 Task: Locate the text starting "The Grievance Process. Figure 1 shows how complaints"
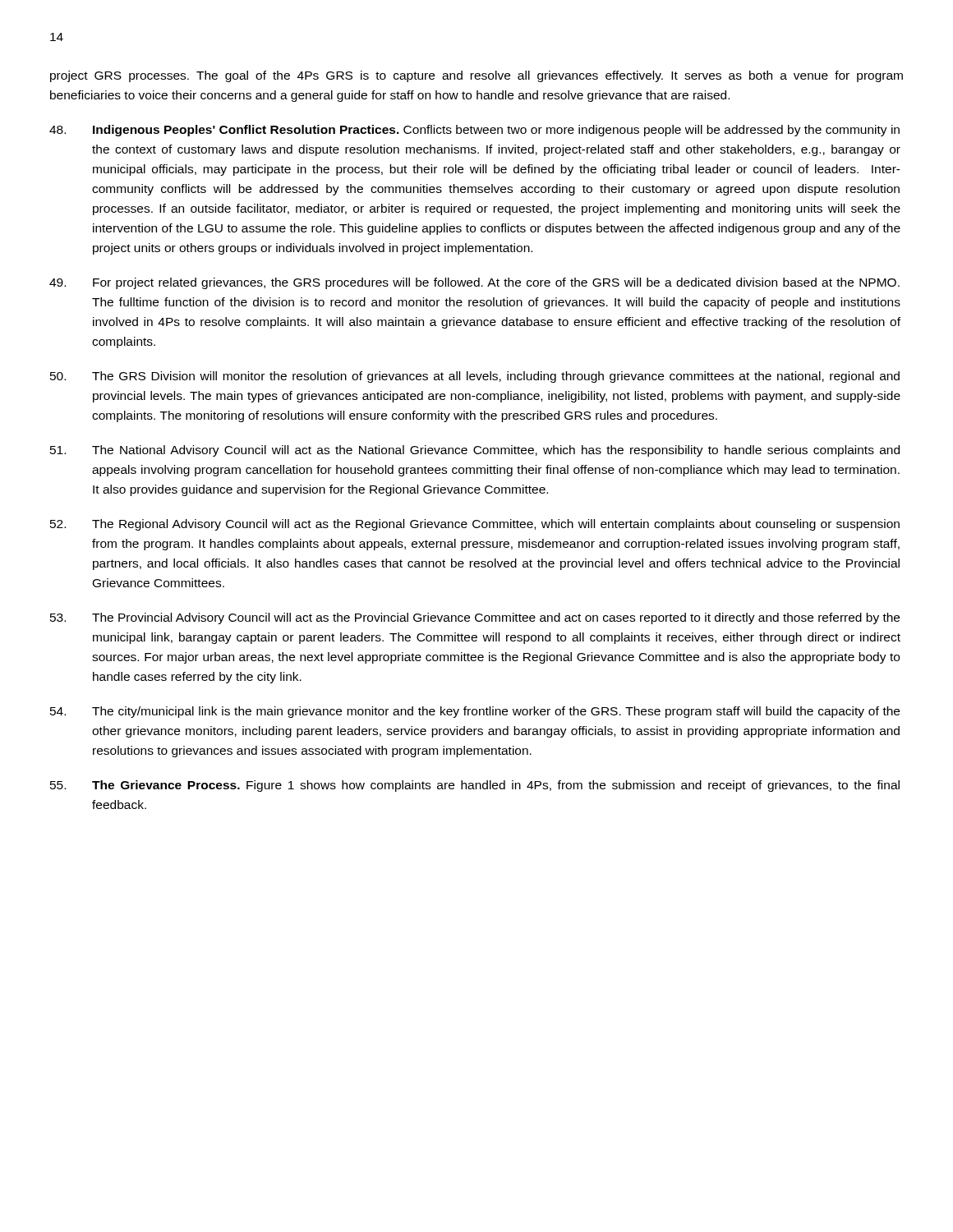click(475, 795)
